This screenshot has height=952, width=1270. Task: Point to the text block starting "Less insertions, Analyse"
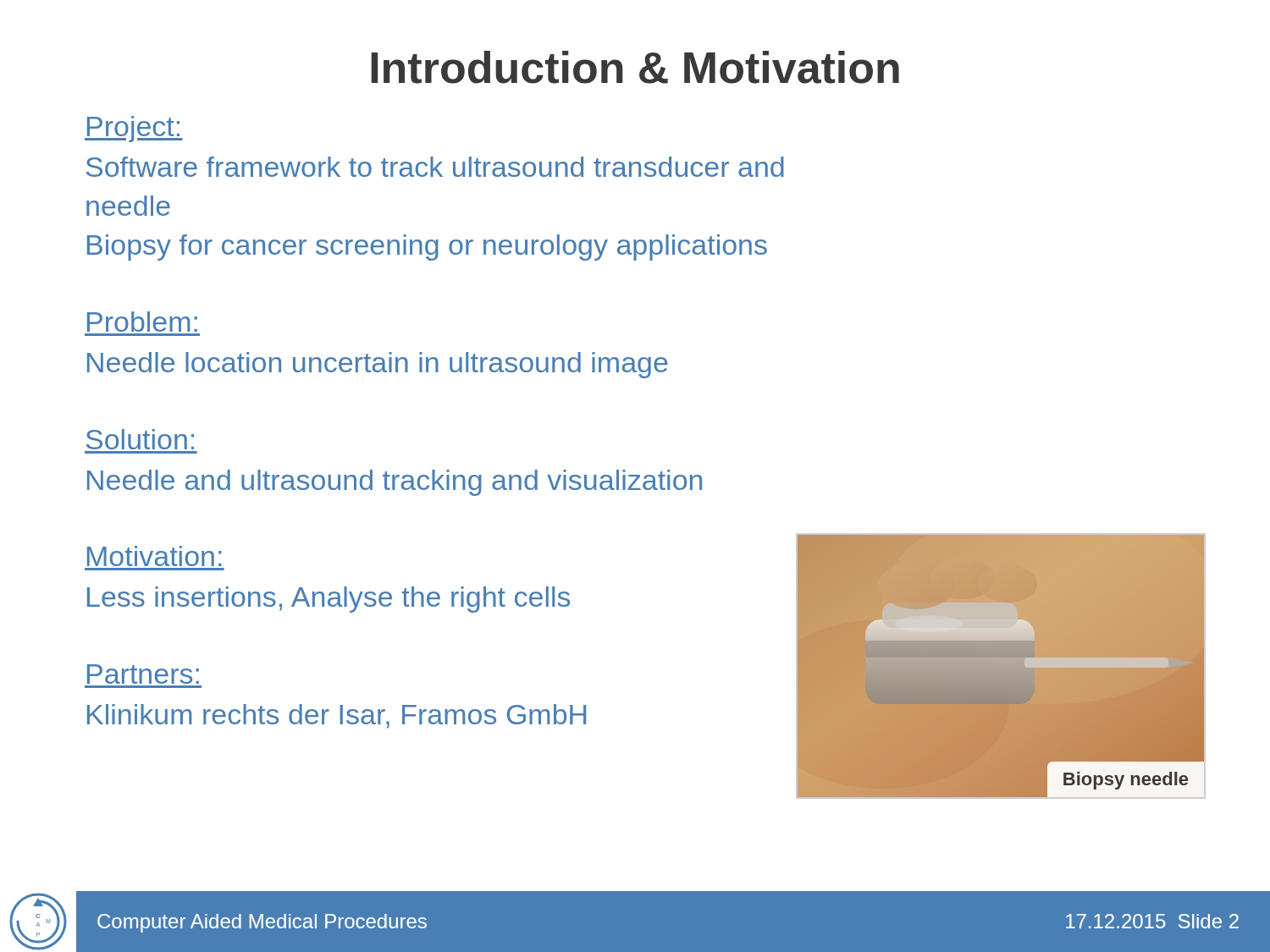point(328,597)
